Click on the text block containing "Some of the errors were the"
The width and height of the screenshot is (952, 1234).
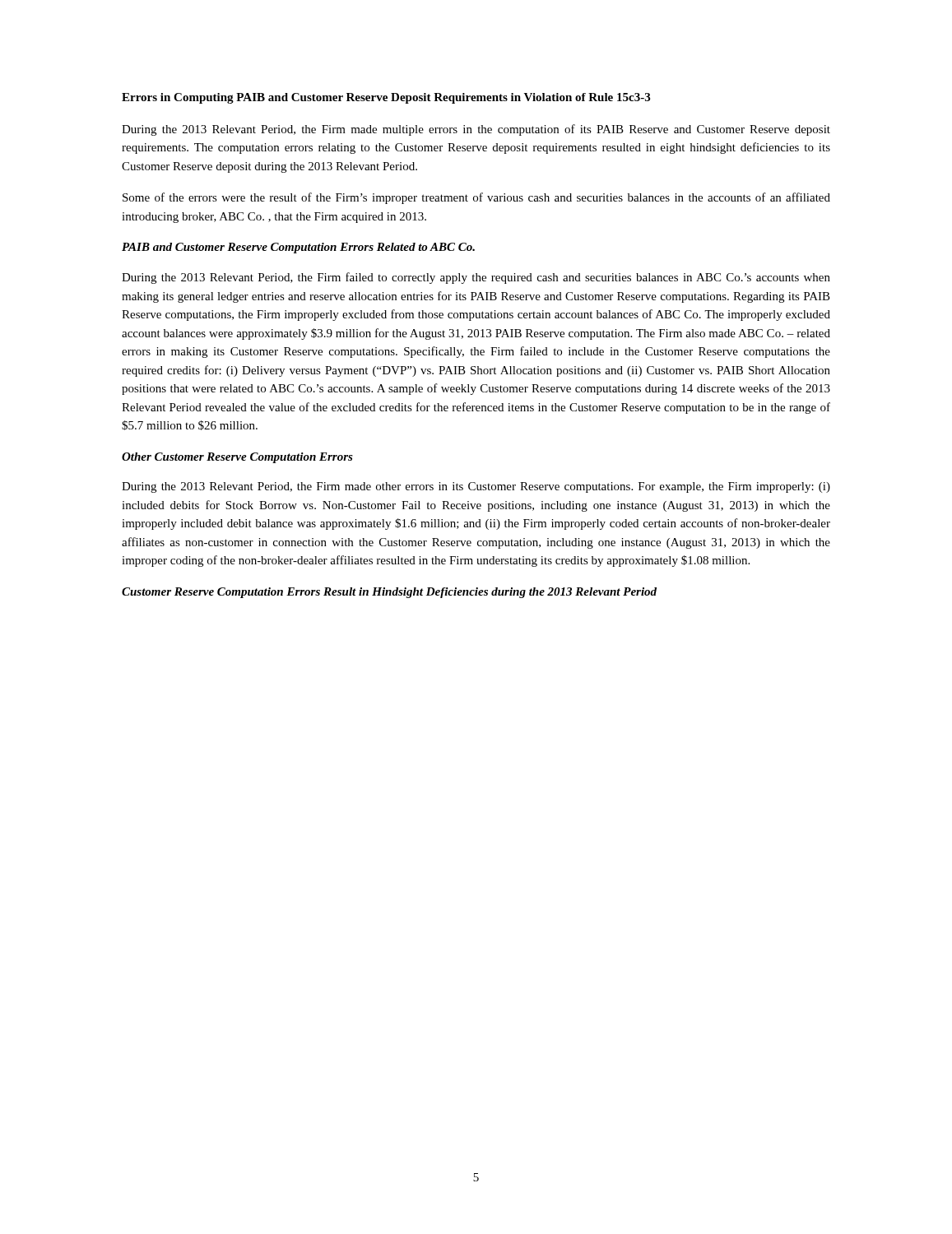(x=476, y=207)
